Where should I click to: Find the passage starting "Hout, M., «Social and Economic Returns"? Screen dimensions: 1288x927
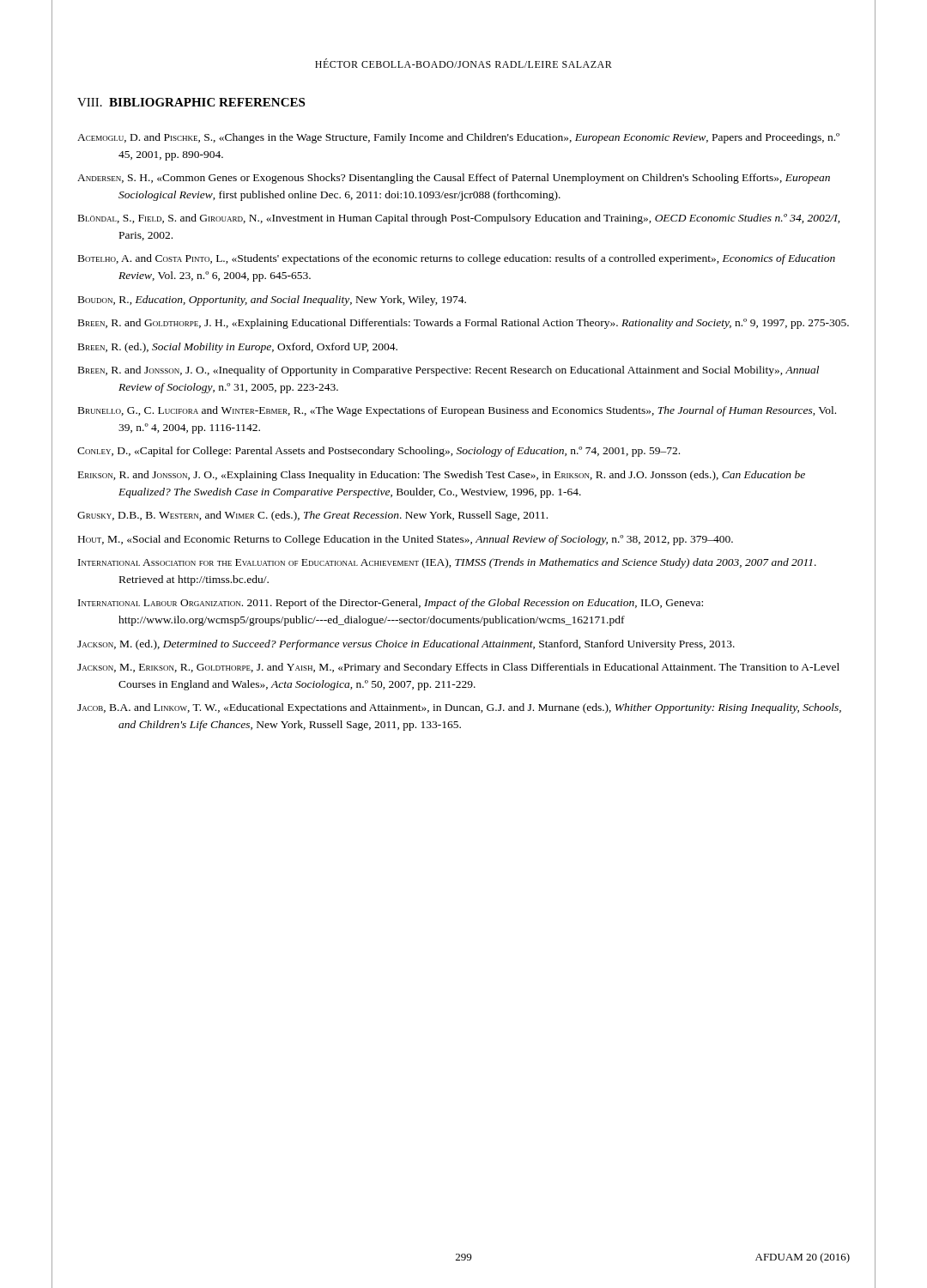(x=405, y=539)
